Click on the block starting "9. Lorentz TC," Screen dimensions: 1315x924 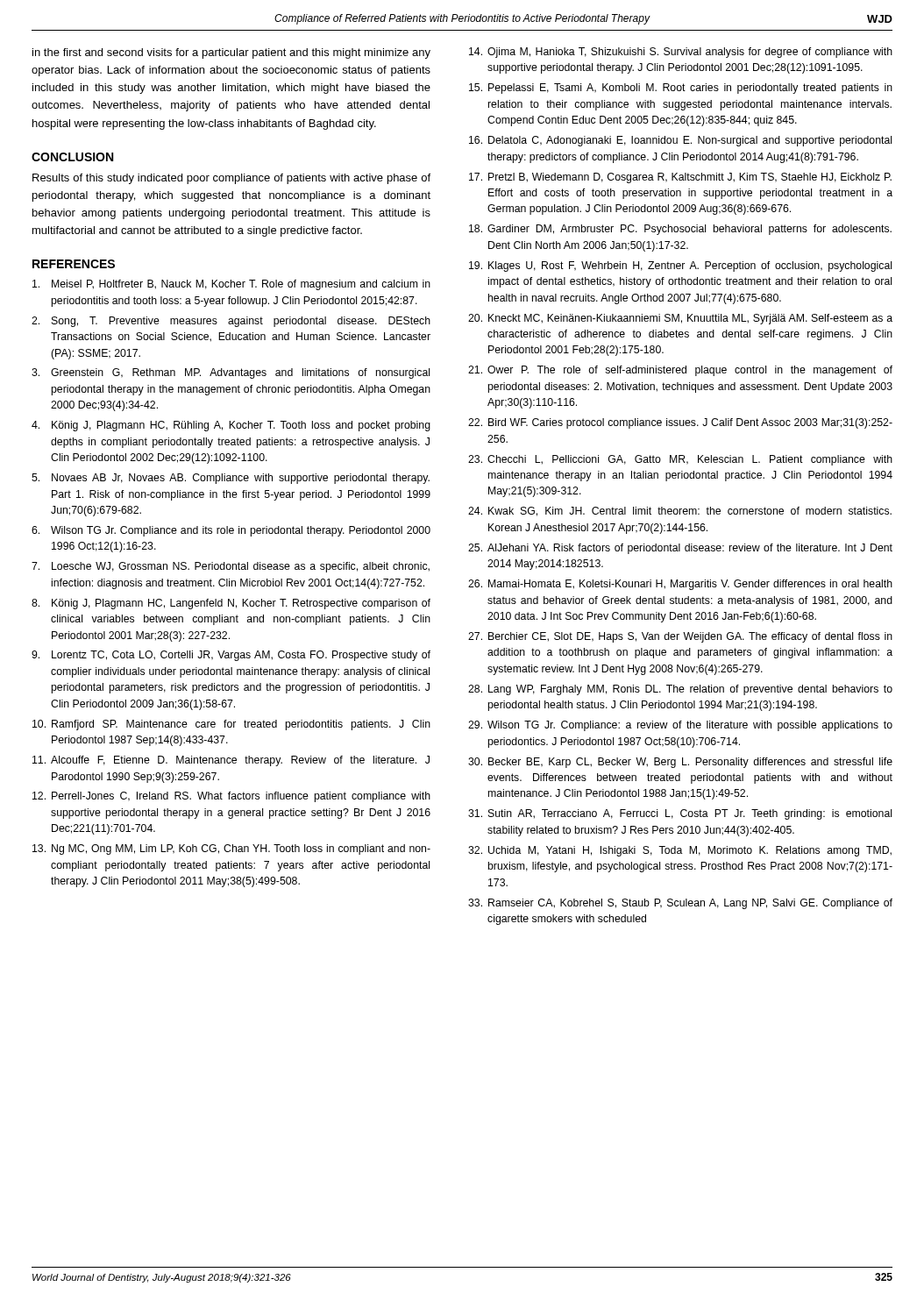(231, 680)
